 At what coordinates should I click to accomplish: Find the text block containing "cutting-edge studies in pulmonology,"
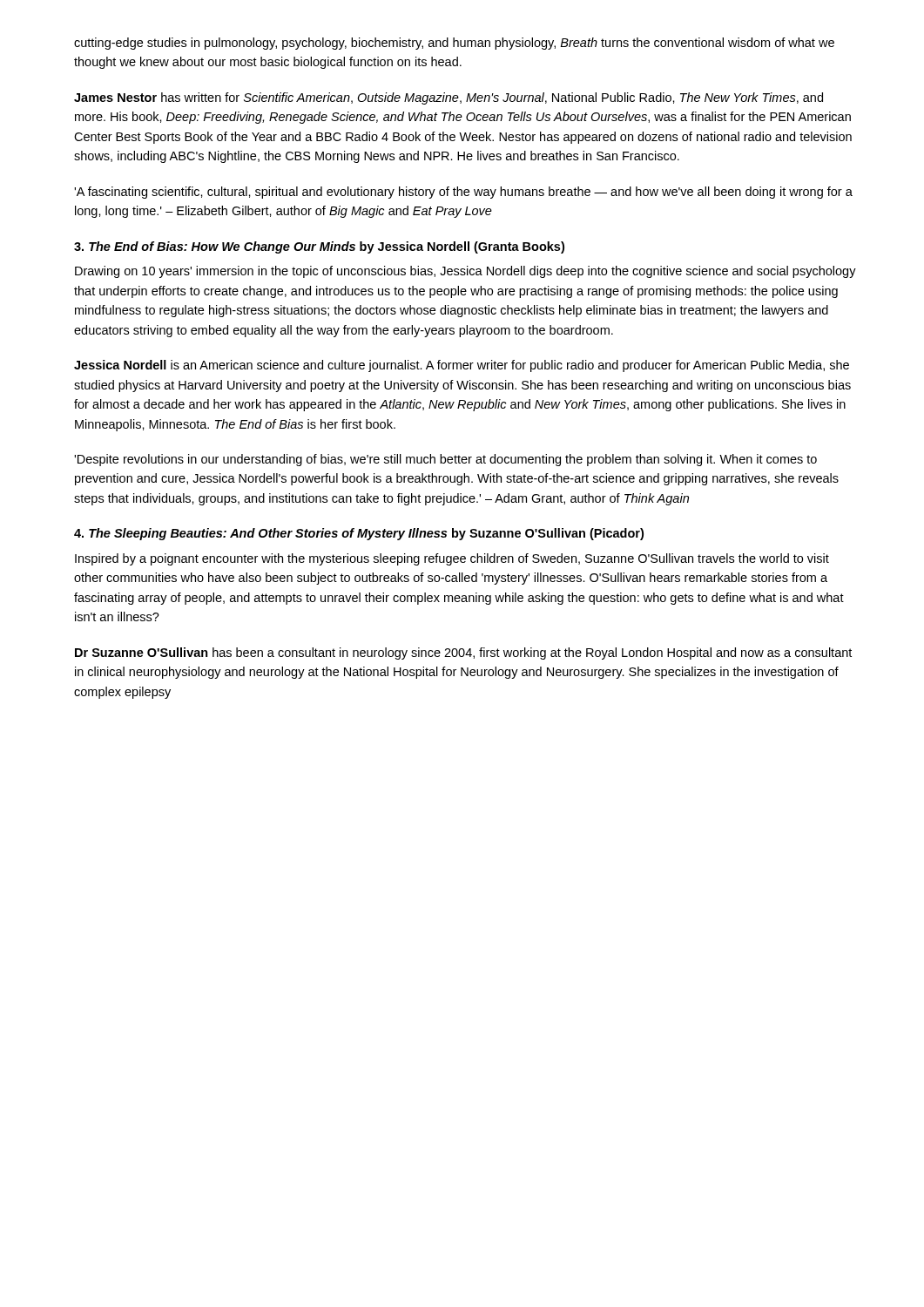(x=454, y=52)
